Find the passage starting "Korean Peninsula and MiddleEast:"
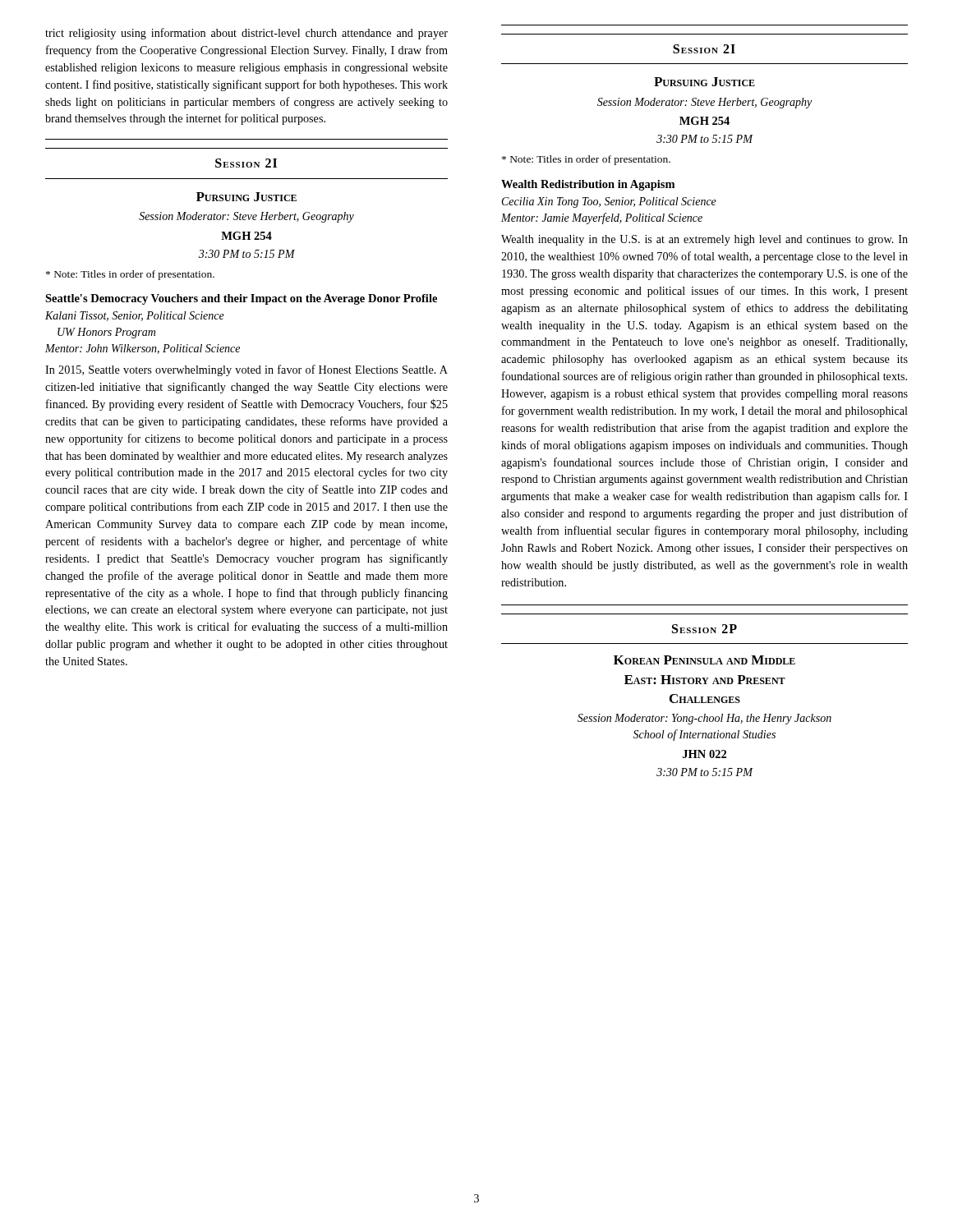The height and width of the screenshot is (1232, 953). [705, 680]
